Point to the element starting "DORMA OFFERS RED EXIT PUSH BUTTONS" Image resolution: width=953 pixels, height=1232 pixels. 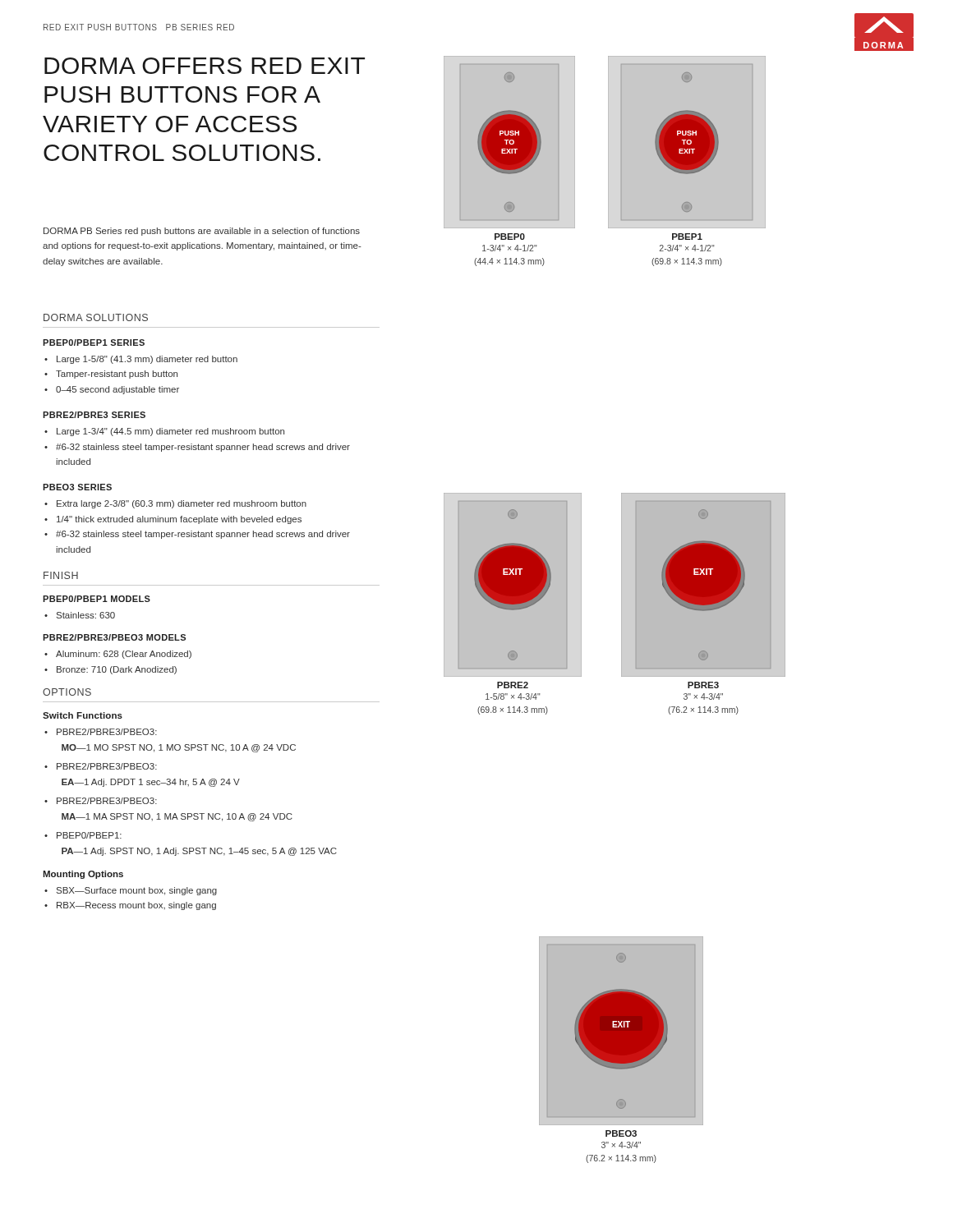tap(219, 109)
